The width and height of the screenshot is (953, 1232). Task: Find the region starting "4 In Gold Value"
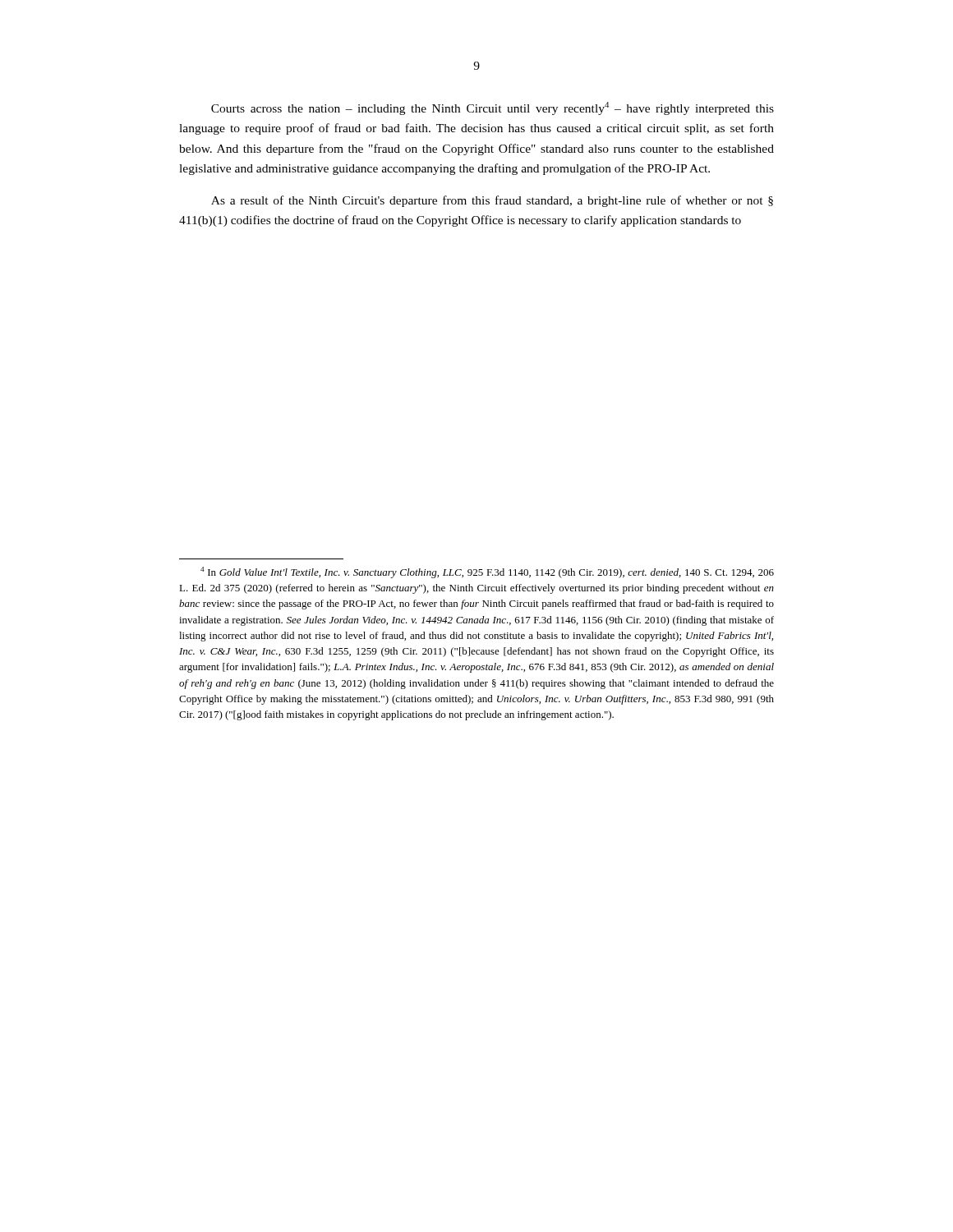(476, 640)
